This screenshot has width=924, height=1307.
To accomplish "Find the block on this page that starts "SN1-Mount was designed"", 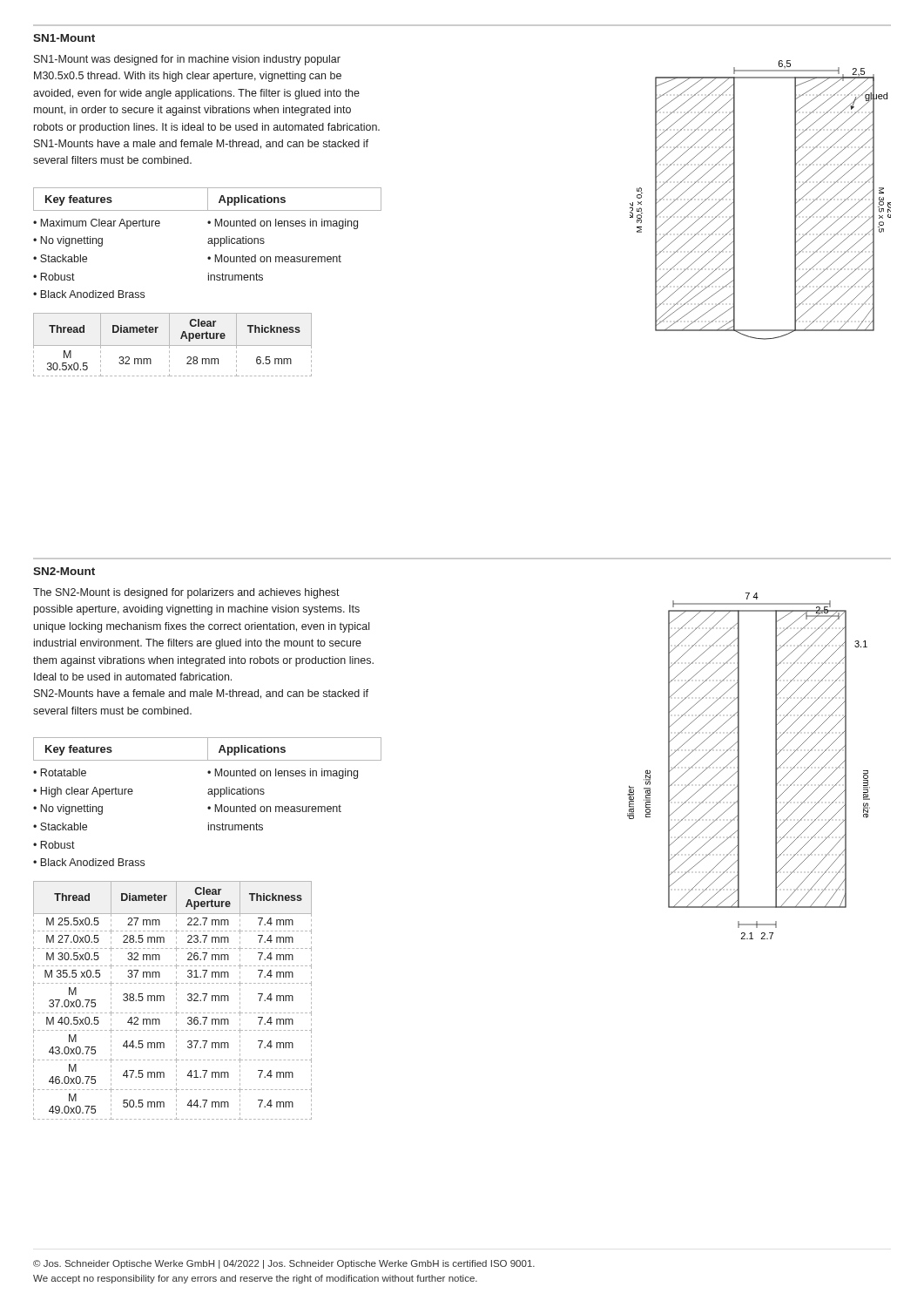I will (x=207, y=110).
